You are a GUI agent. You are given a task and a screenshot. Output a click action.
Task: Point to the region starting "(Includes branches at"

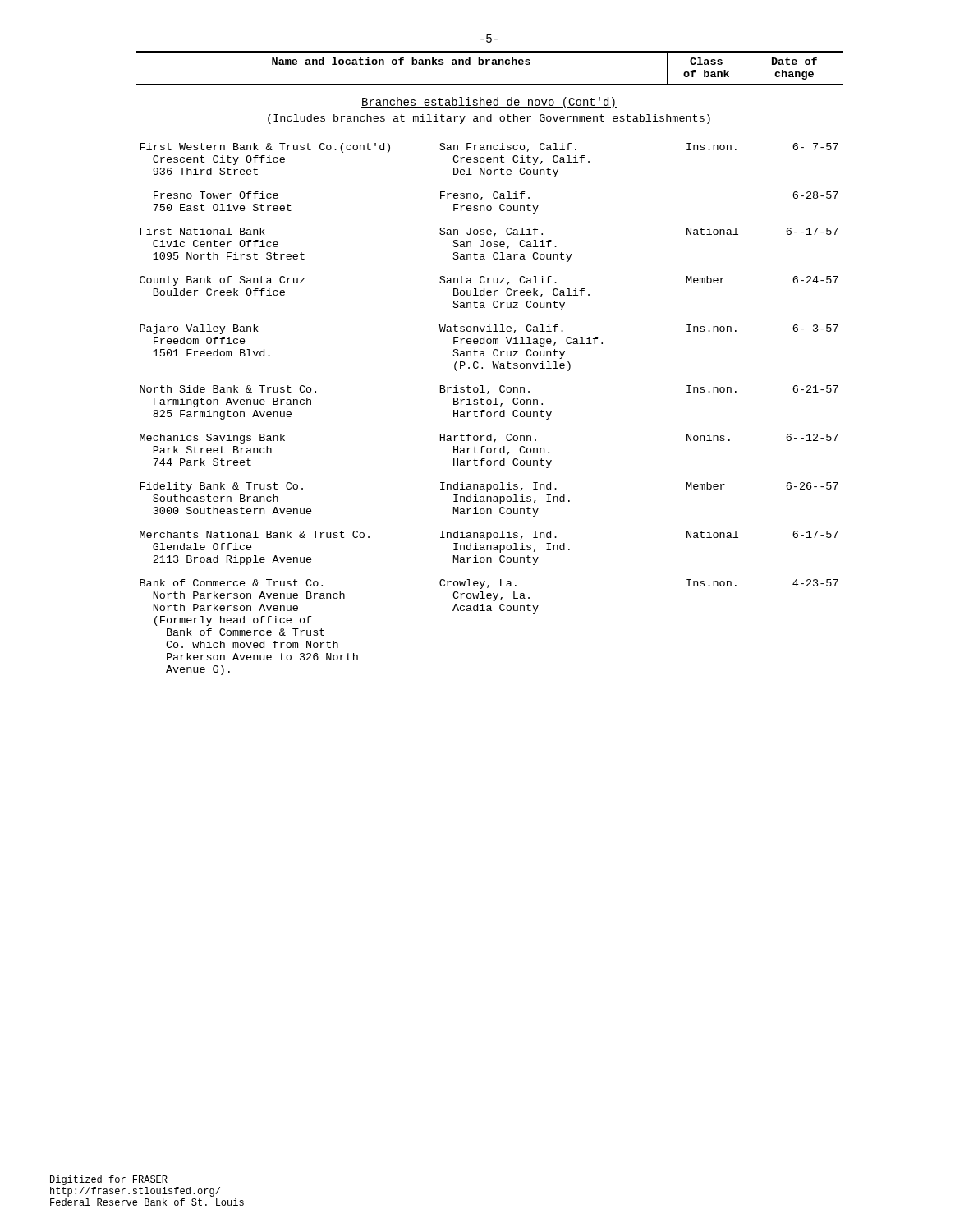[489, 119]
